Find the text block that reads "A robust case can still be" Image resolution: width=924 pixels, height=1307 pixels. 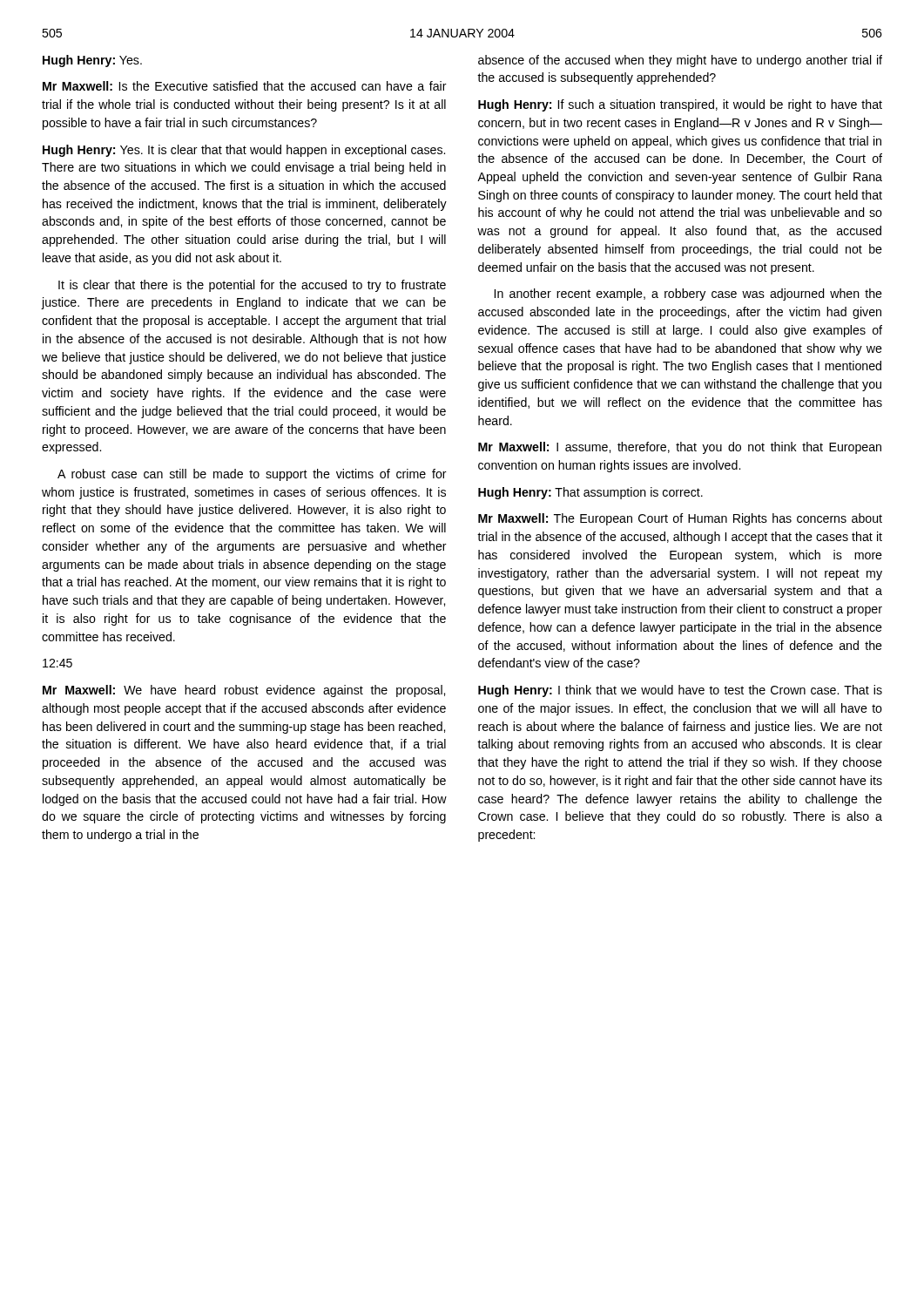pos(244,556)
